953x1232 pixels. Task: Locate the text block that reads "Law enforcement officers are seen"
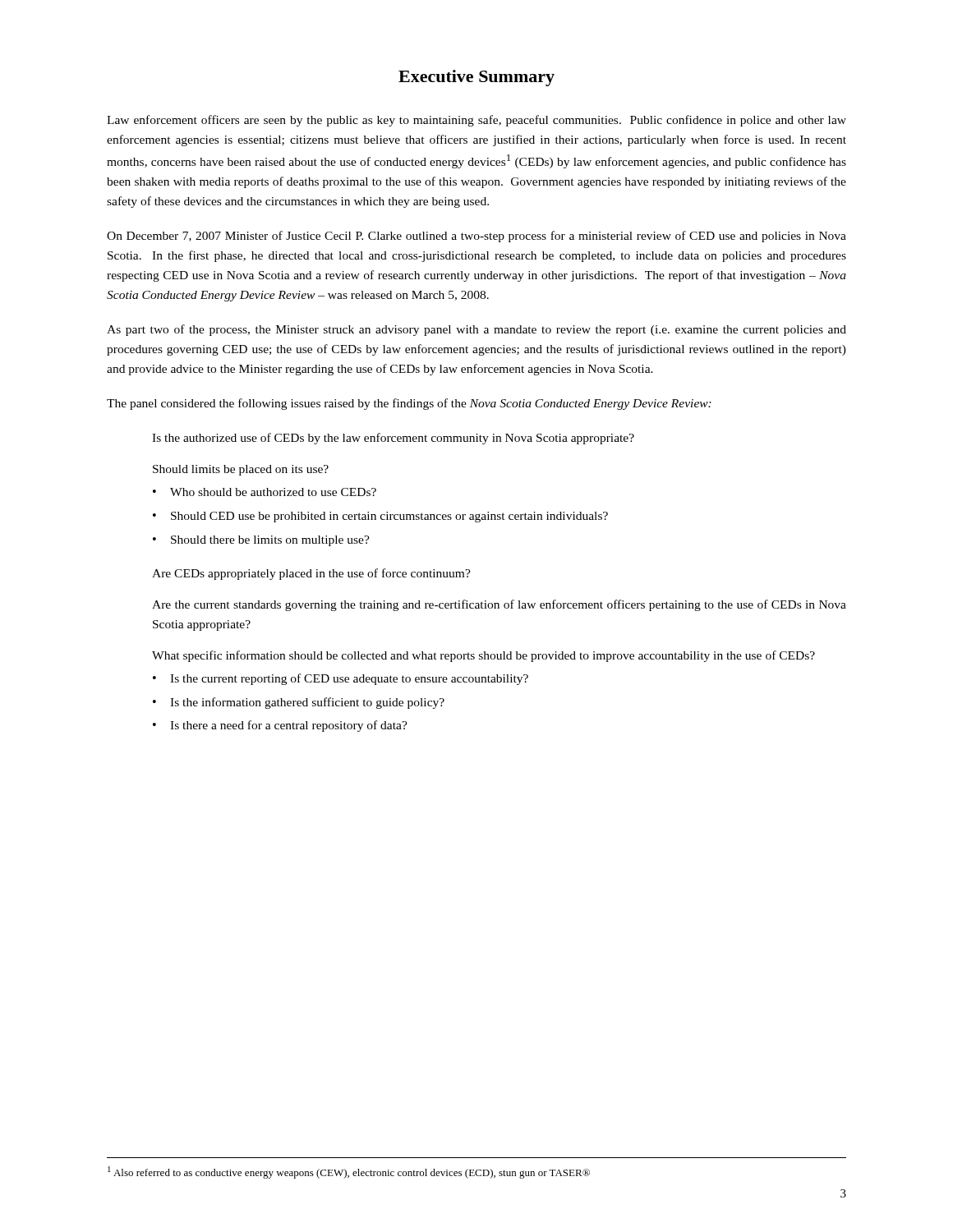pyautogui.click(x=476, y=160)
